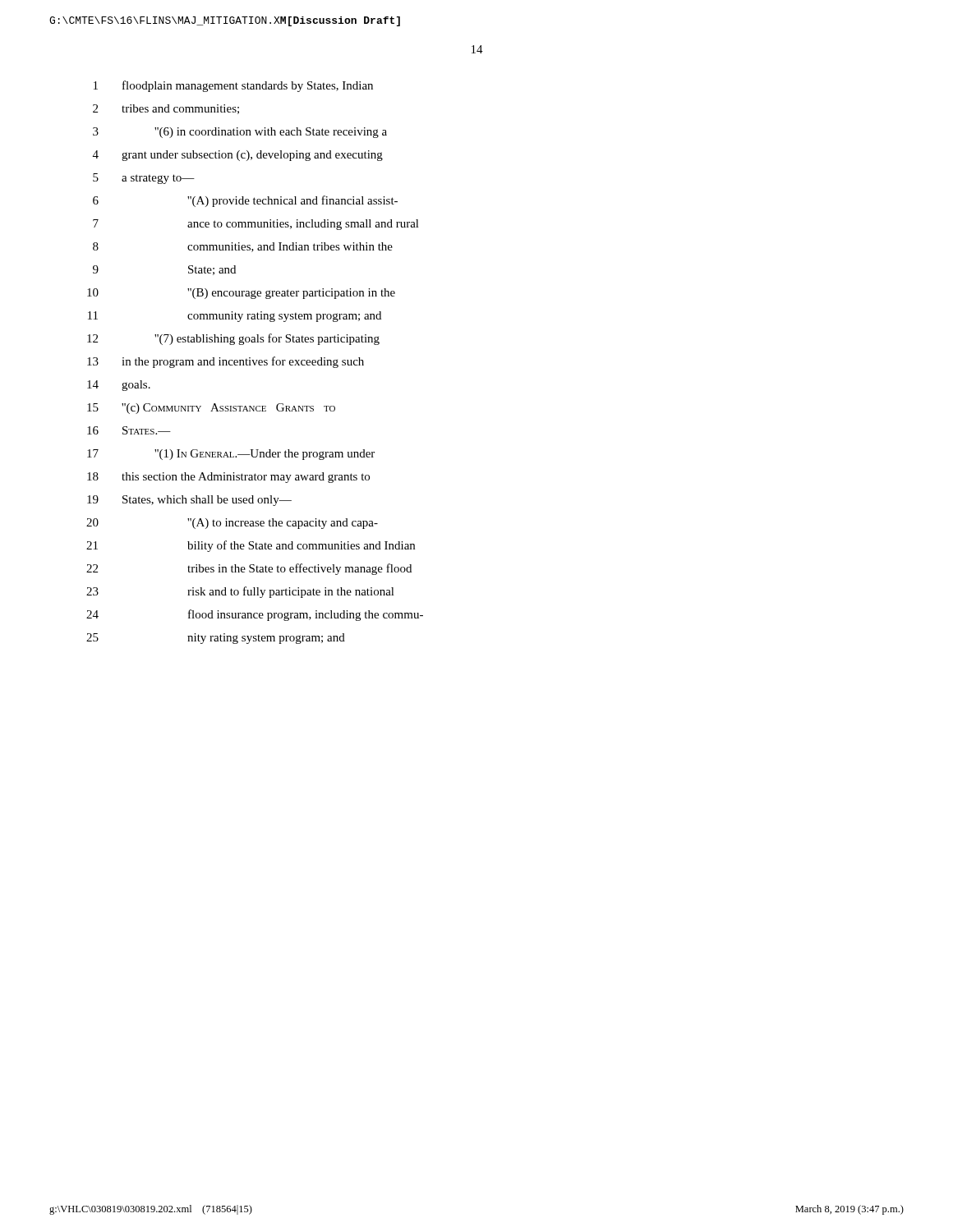Select the region starting "16 States.—"
This screenshot has width=953, height=1232.
click(x=129, y=430)
